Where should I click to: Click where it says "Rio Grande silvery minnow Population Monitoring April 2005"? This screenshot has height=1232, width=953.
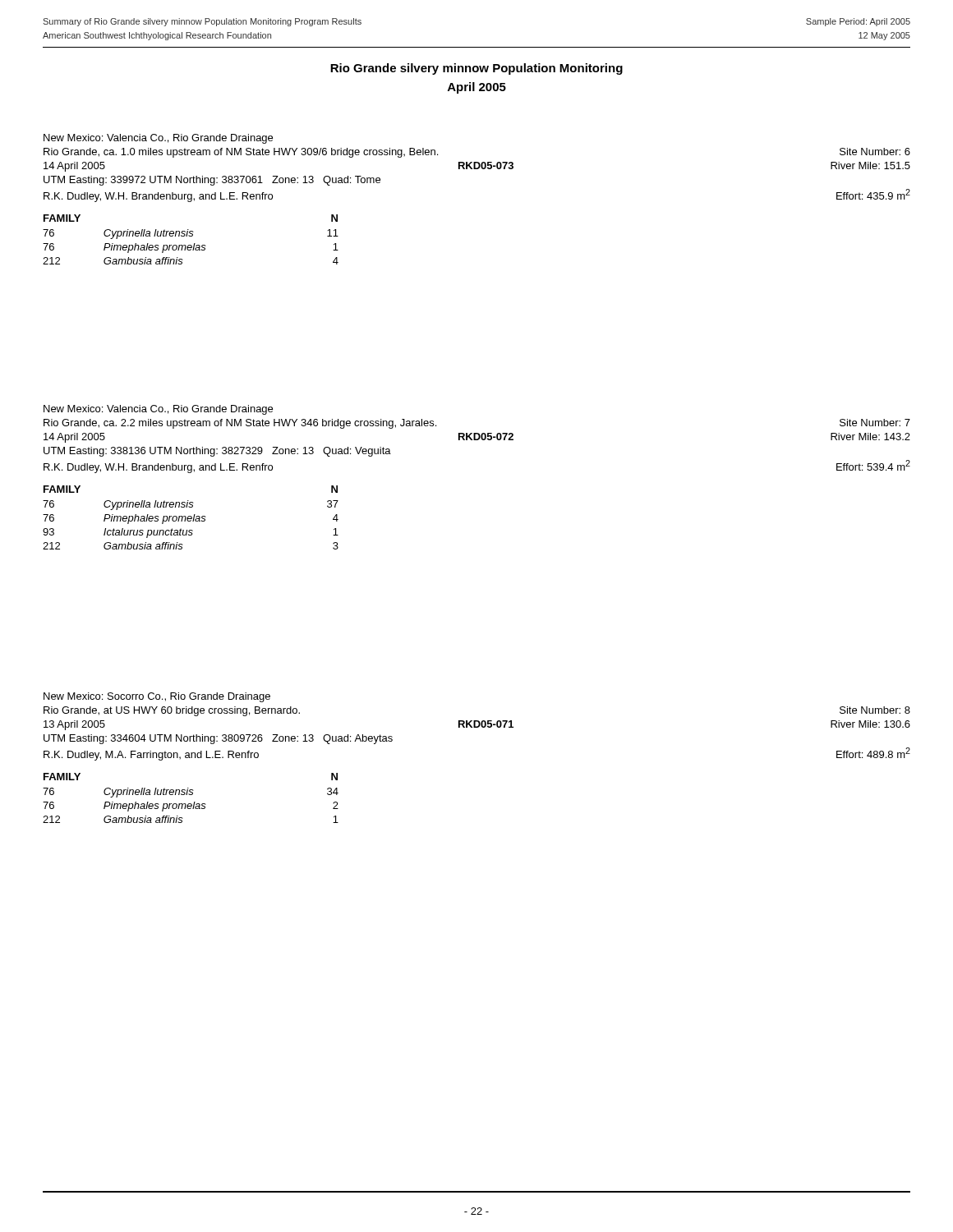click(476, 77)
